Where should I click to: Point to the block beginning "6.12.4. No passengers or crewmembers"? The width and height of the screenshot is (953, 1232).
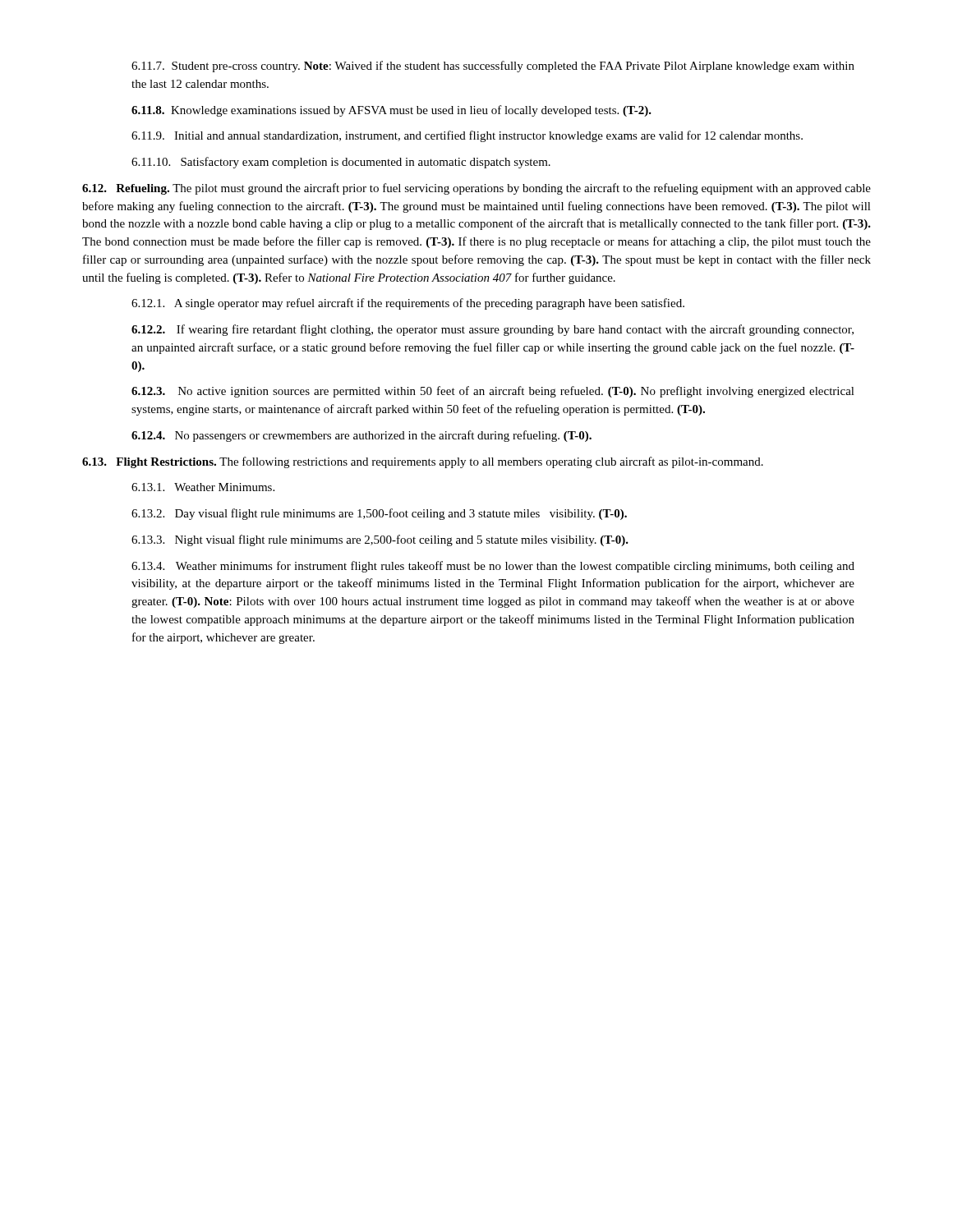[362, 435]
